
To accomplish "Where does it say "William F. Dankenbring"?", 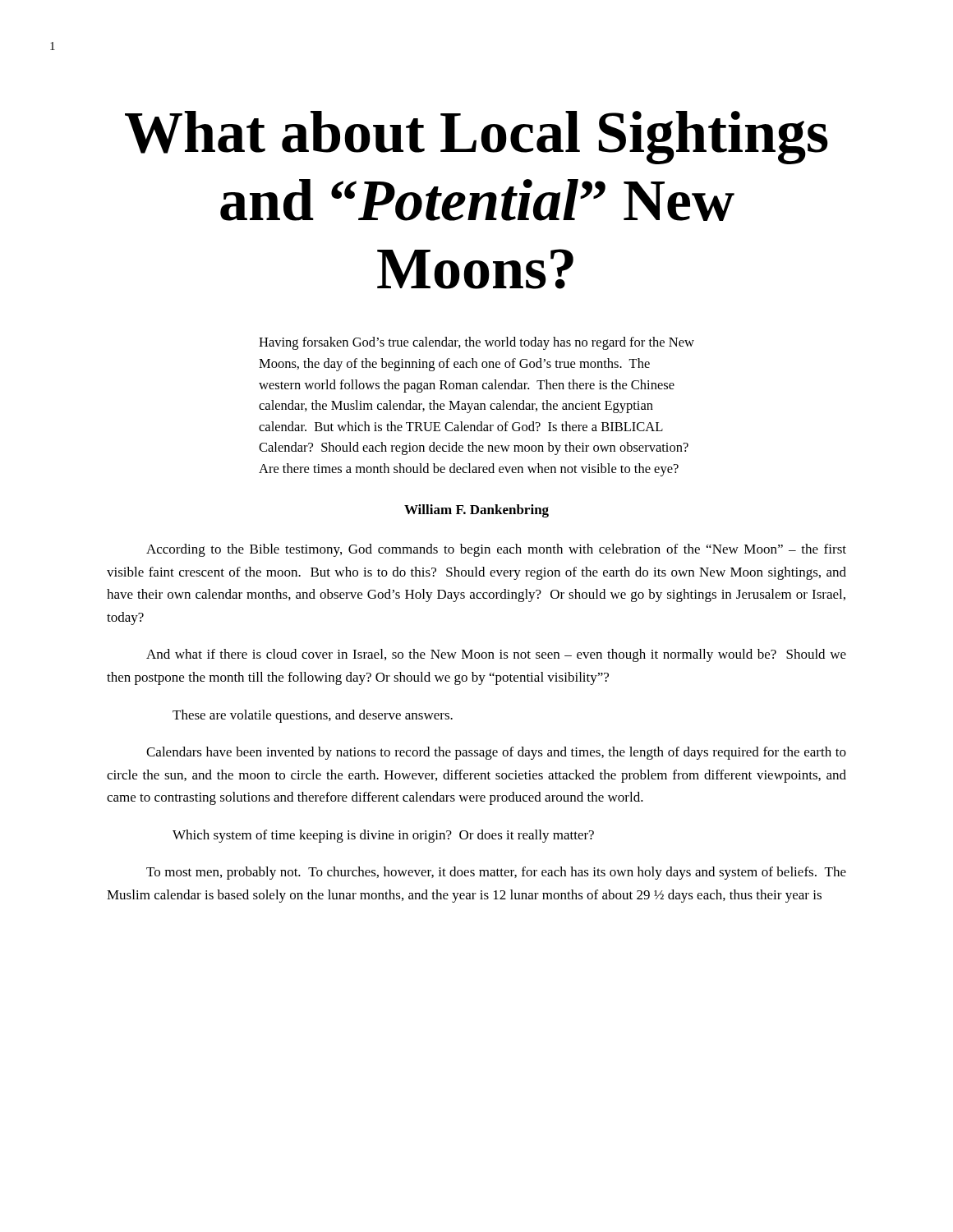I will coord(476,510).
